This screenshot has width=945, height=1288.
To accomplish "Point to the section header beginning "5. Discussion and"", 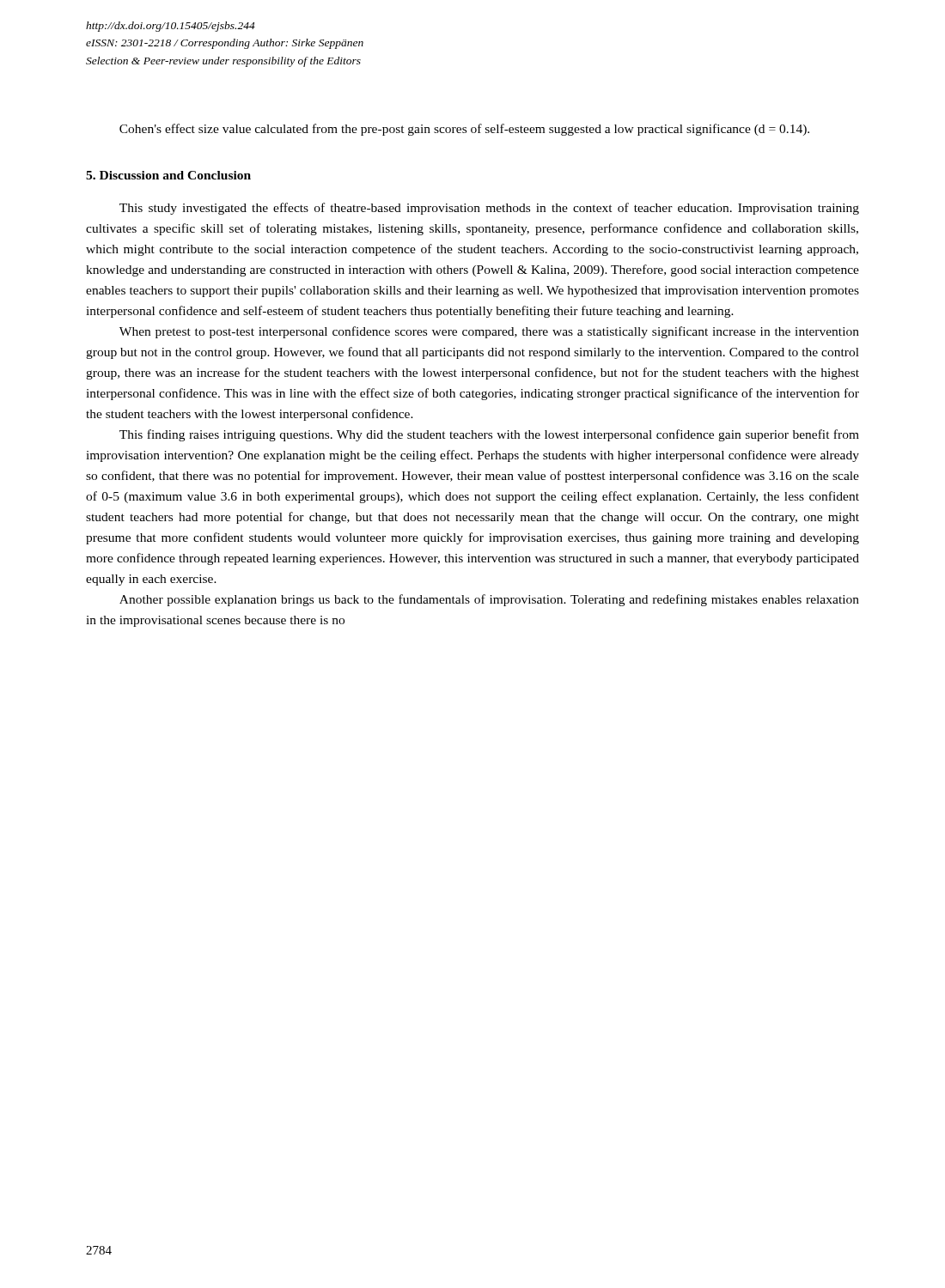I will (168, 175).
